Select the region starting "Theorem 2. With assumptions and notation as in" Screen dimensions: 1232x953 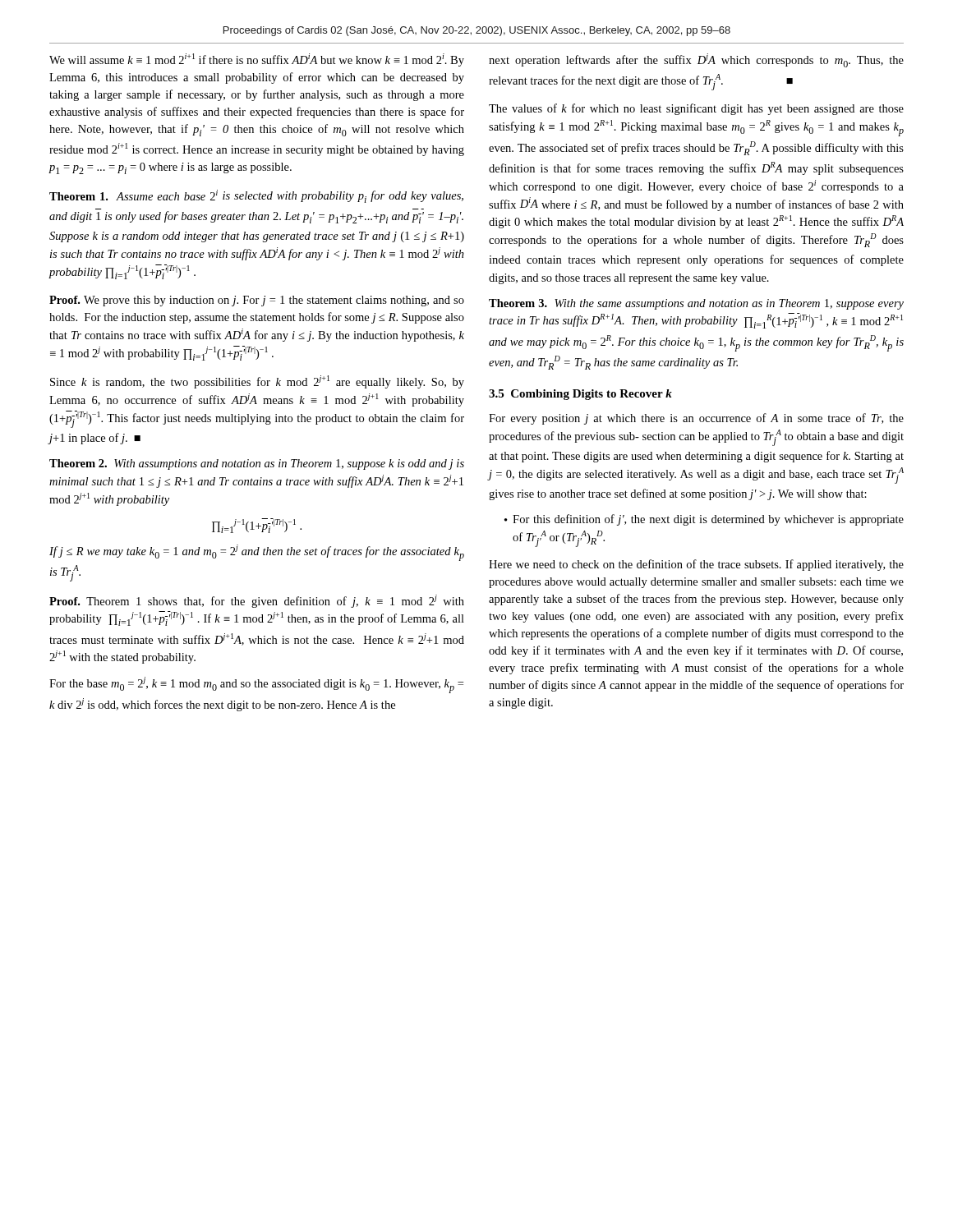(257, 481)
